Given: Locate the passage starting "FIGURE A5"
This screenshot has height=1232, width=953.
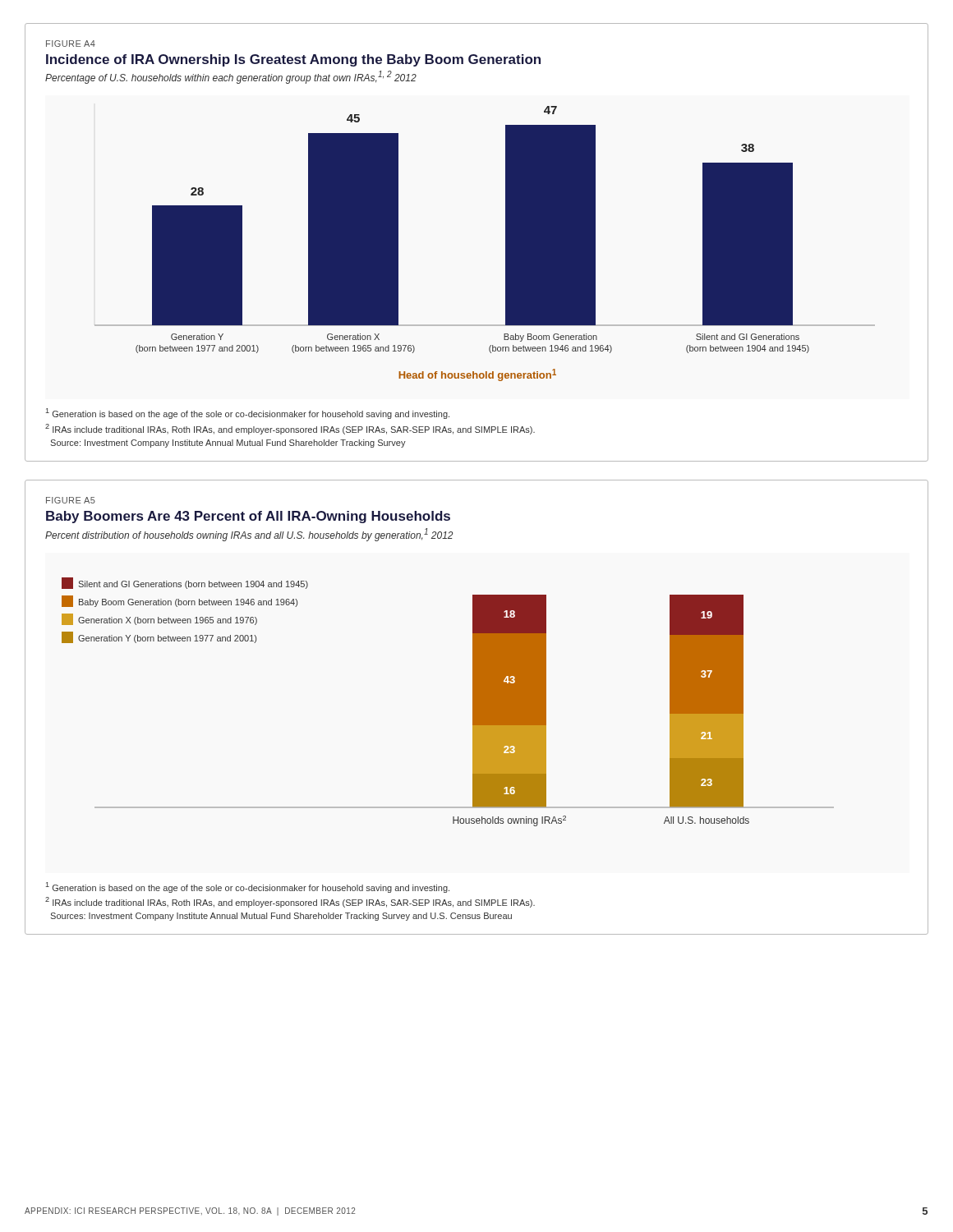Looking at the screenshot, I should [70, 500].
